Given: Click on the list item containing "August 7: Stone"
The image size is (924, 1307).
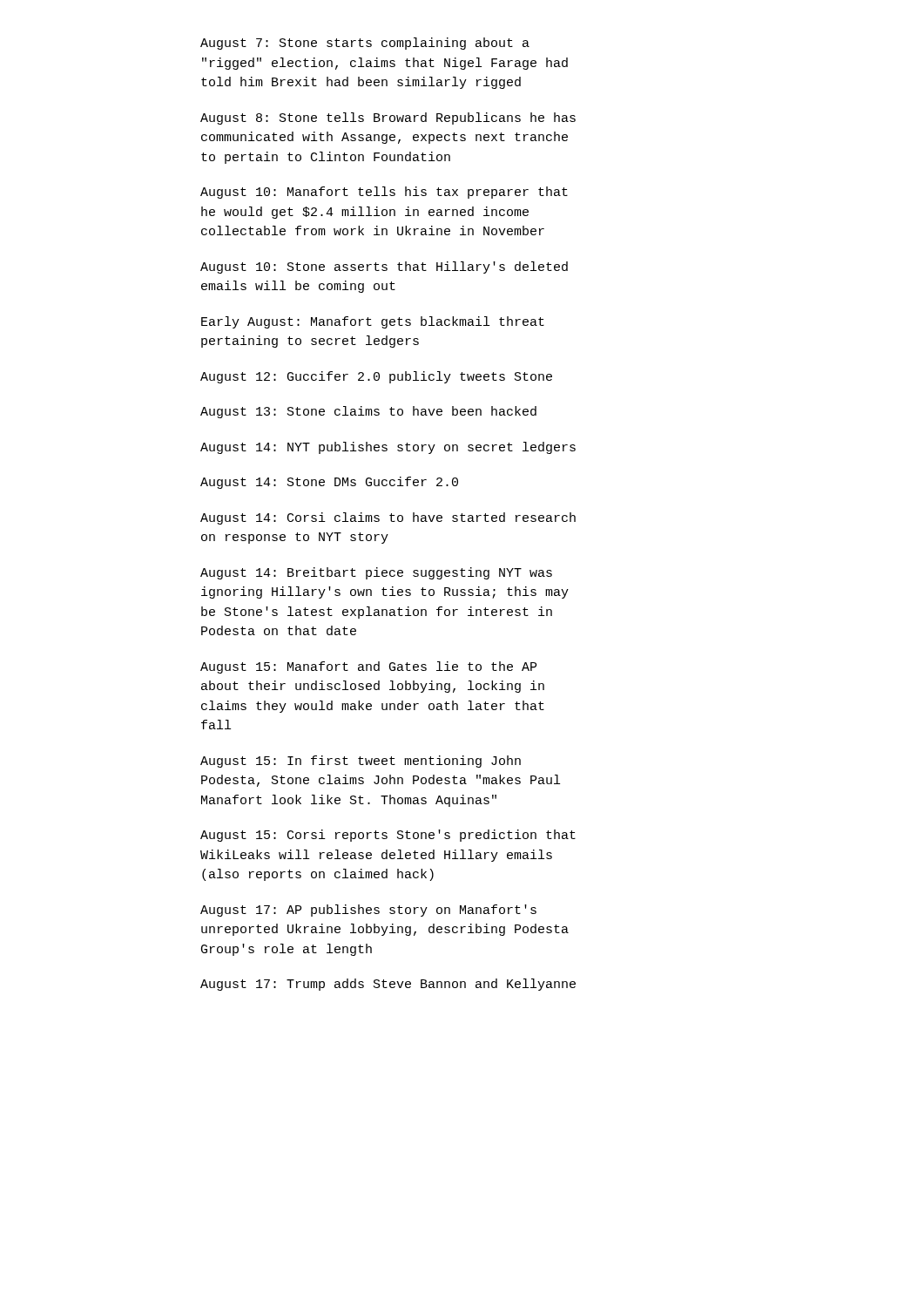Looking at the screenshot, I should [x=385, y=64].
